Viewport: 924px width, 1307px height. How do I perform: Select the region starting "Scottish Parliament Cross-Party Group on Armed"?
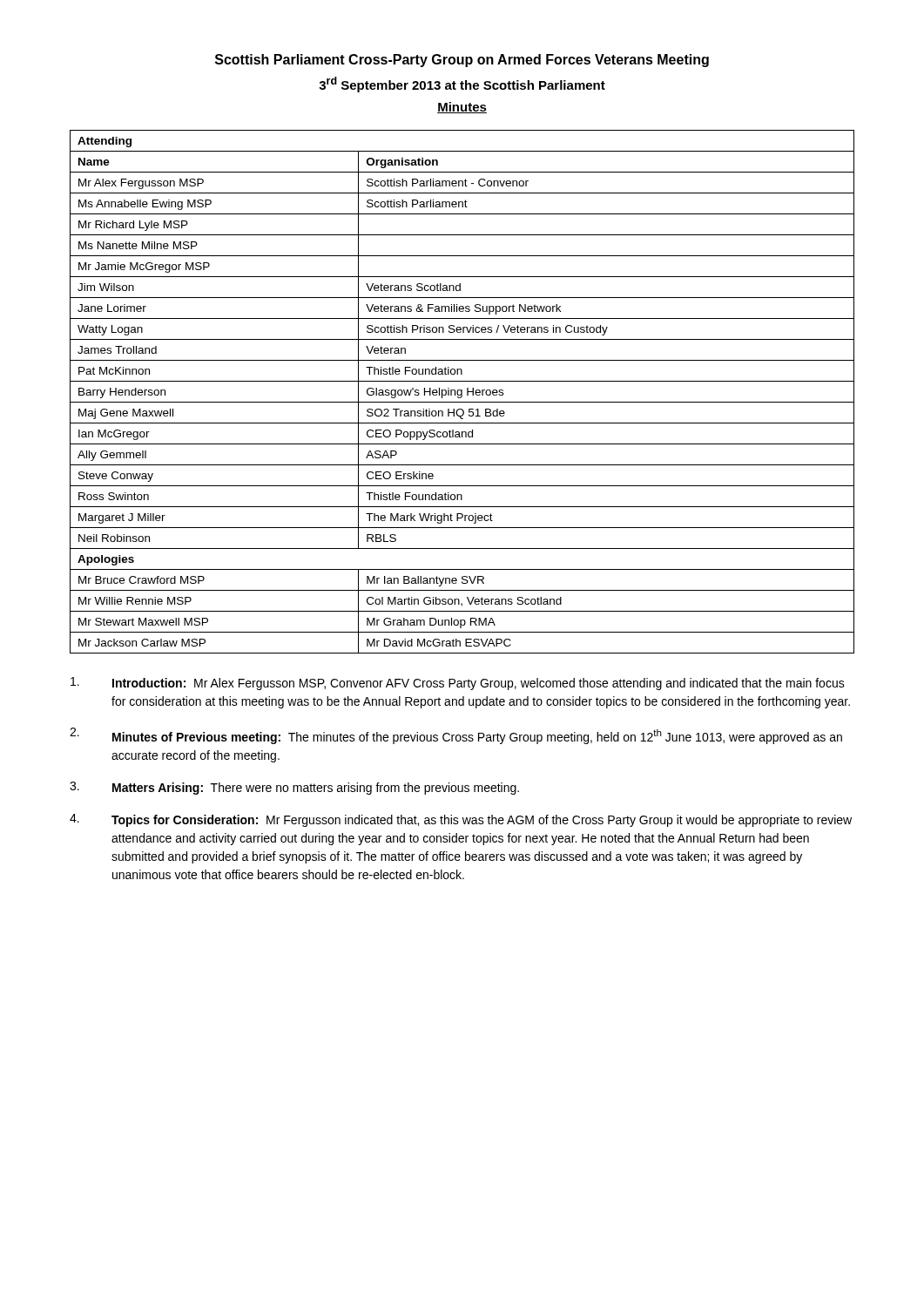coord(462,60)
